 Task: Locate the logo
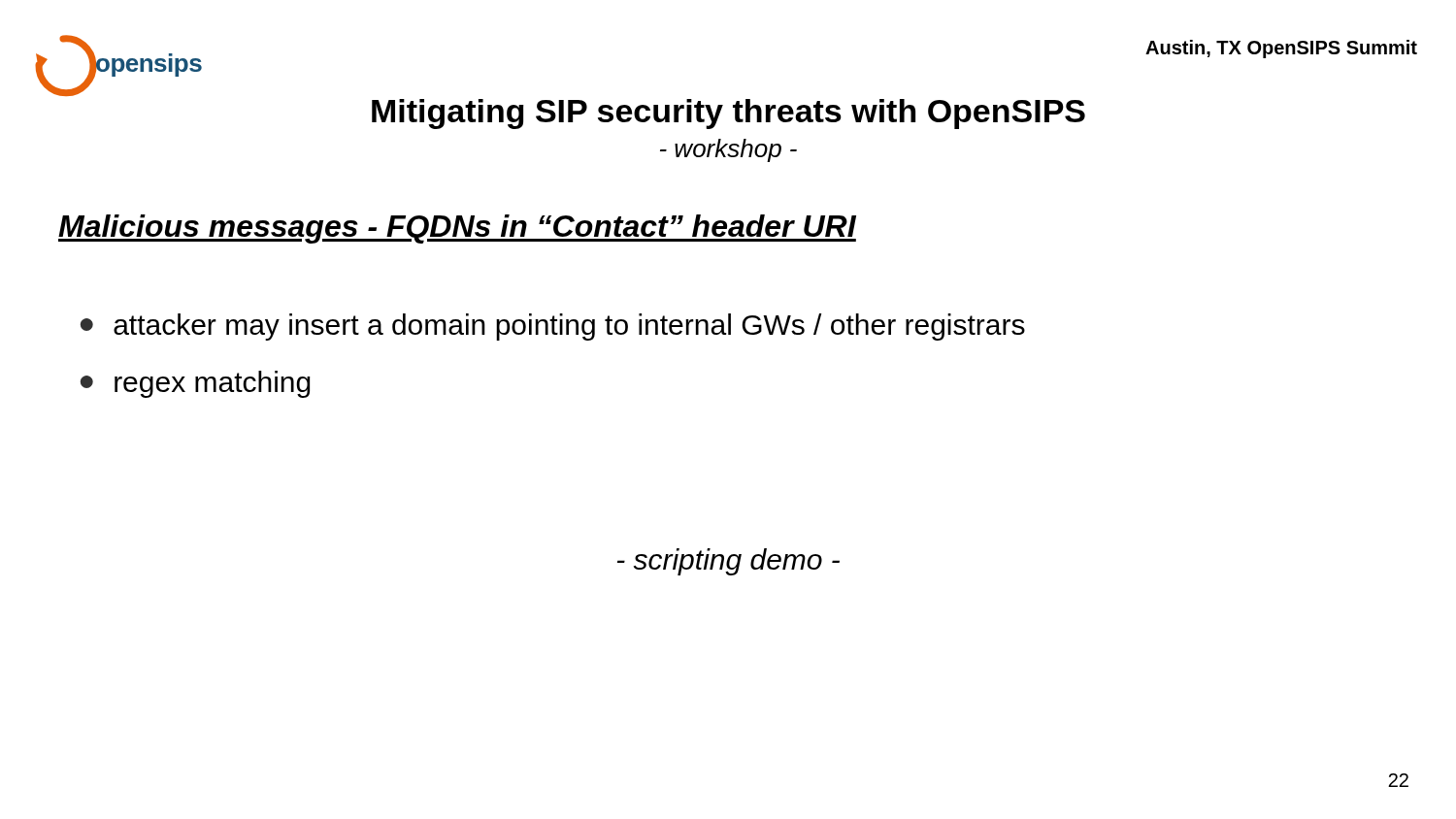click(x=116, y=63)
